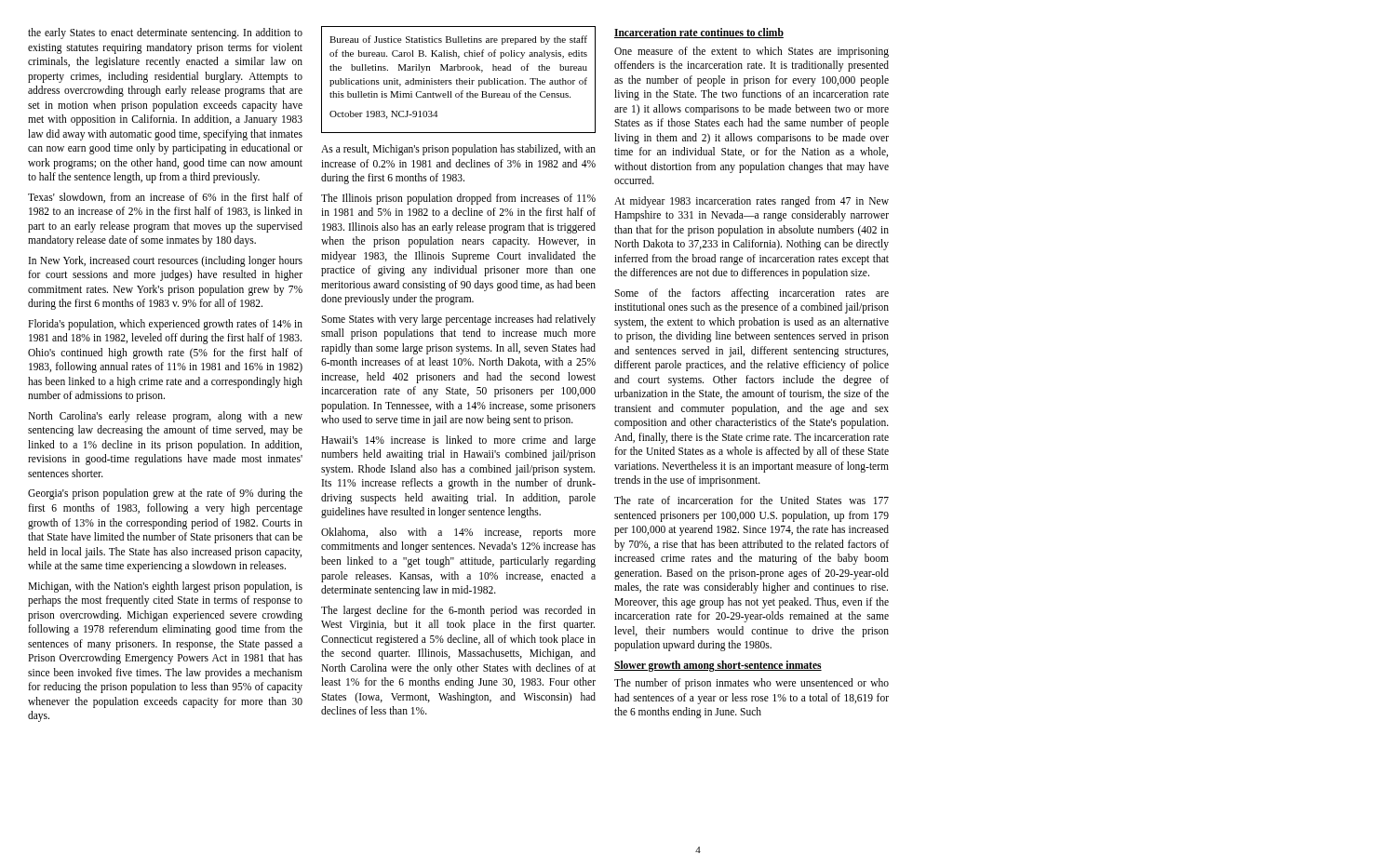Point to the passage starting "The rate of incarceration for the United"
Image resolution: width=1396 pixels, height=868 pixels.
tap(752, 573)
